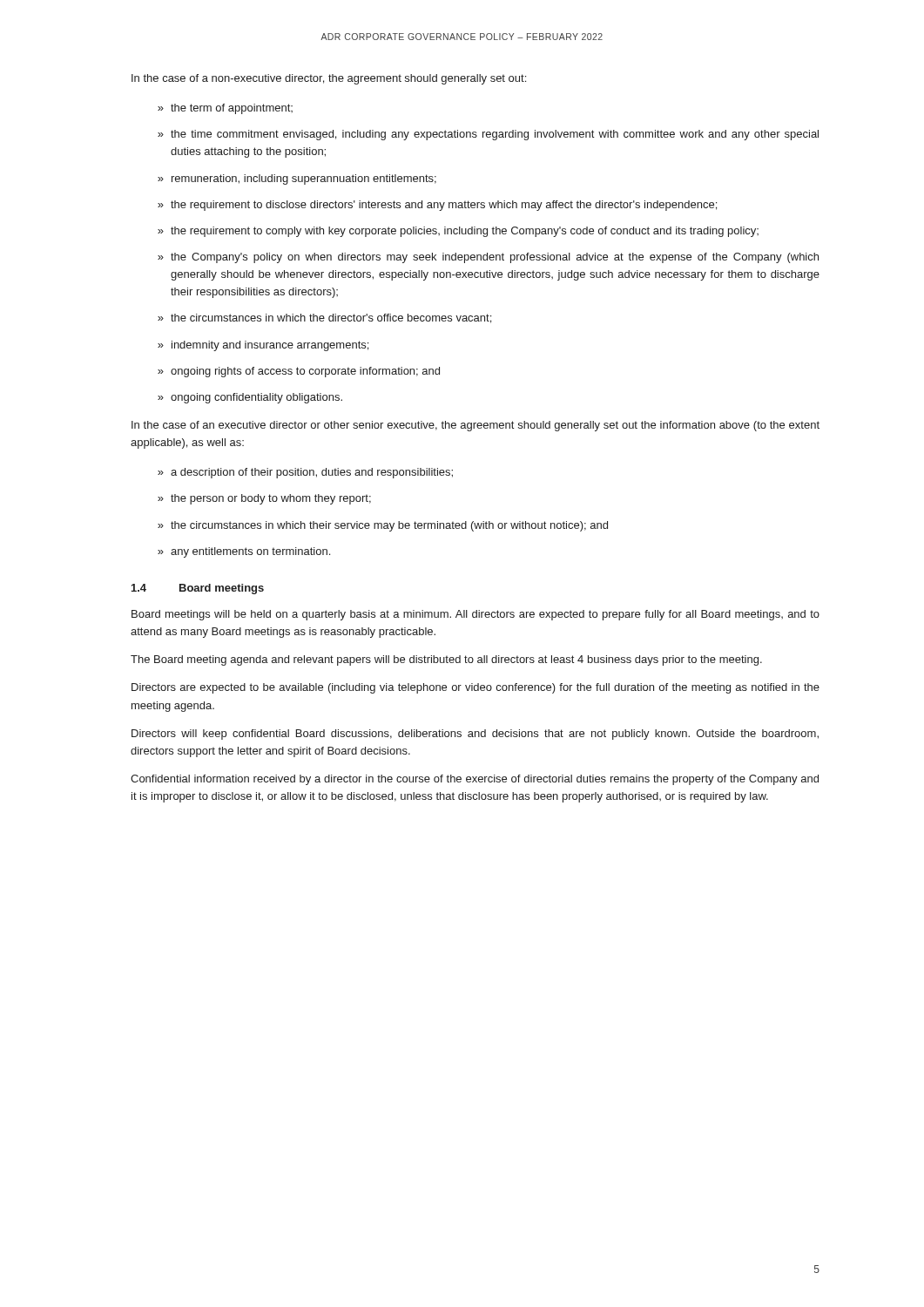The width and height of the screenshot is (924, 1307).
Task: Locate the text block with the text "Board meetings will"
Action: click(x=475, y=623)
